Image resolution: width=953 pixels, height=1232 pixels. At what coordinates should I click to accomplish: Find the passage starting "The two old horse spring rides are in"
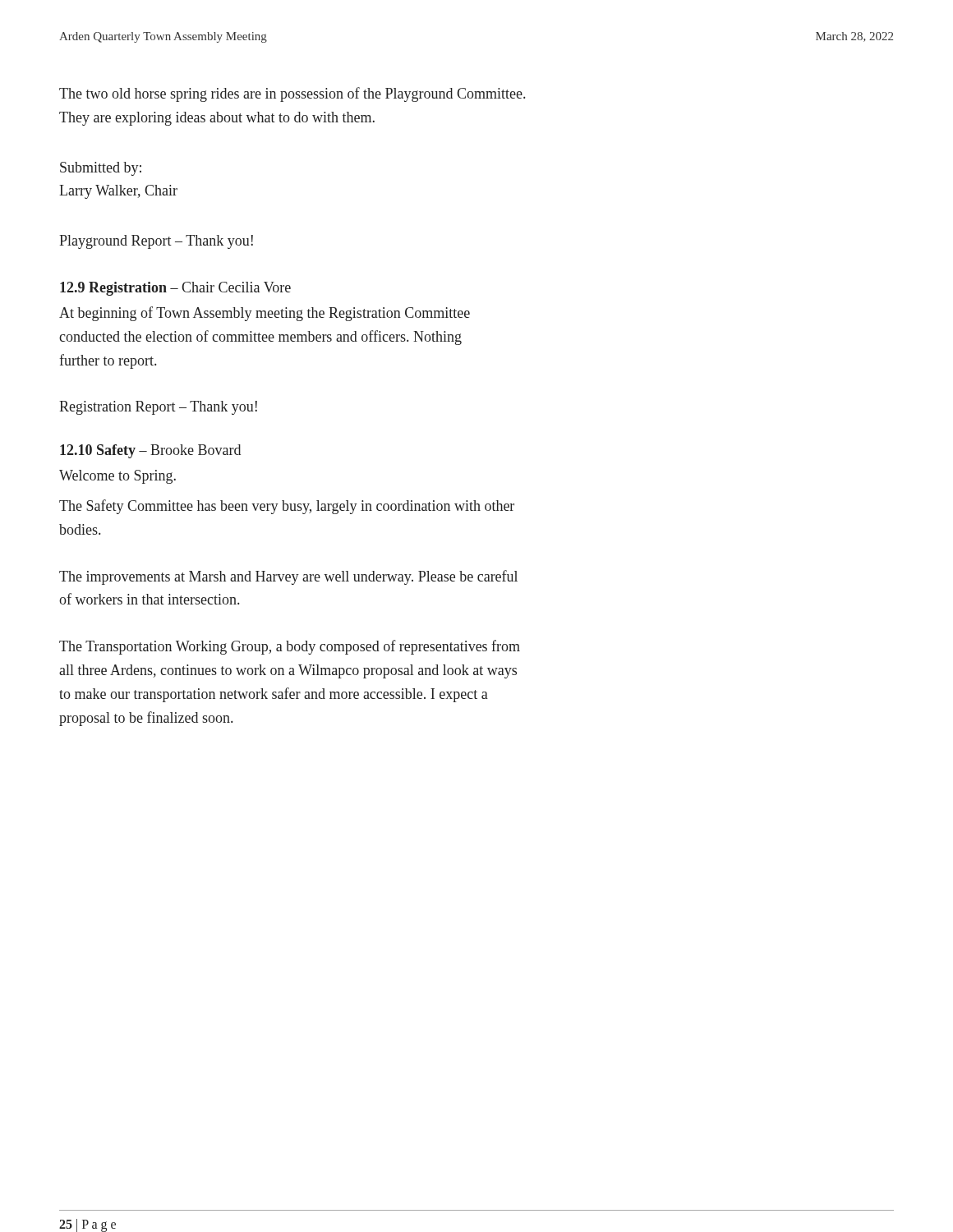(x=293, y=105)
